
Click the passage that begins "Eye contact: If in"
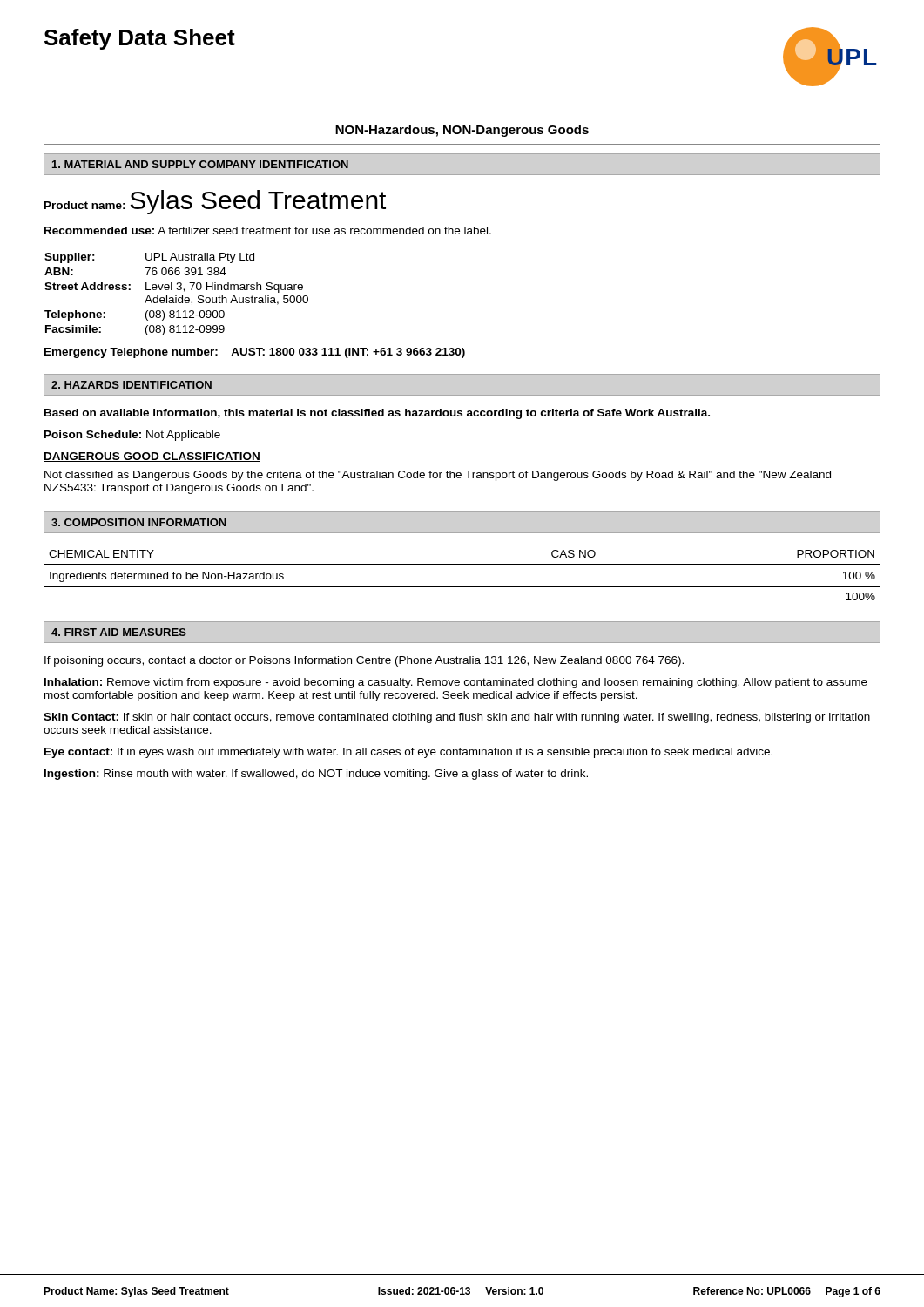409,752
